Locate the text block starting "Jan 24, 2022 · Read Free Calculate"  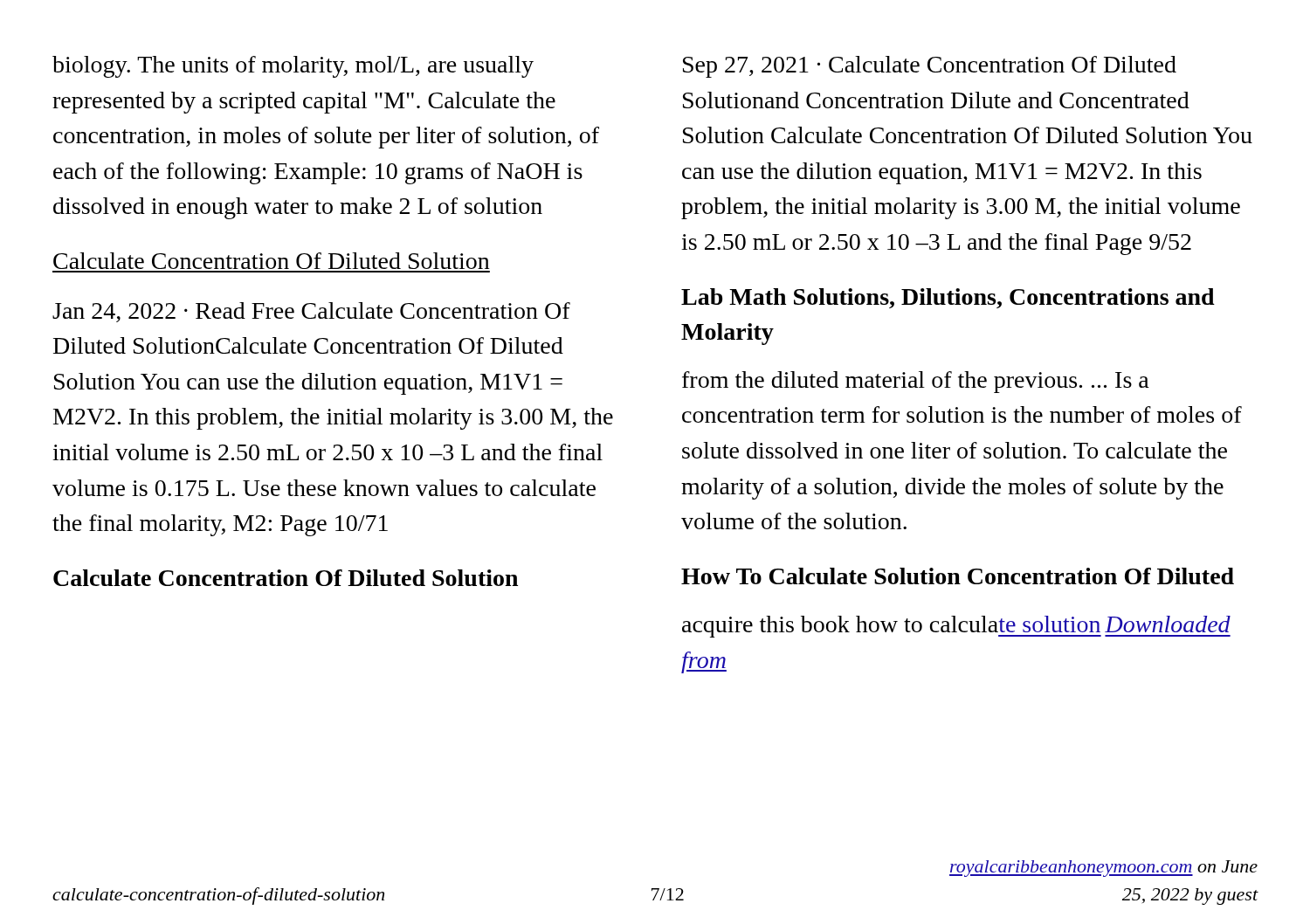(341, 417)
